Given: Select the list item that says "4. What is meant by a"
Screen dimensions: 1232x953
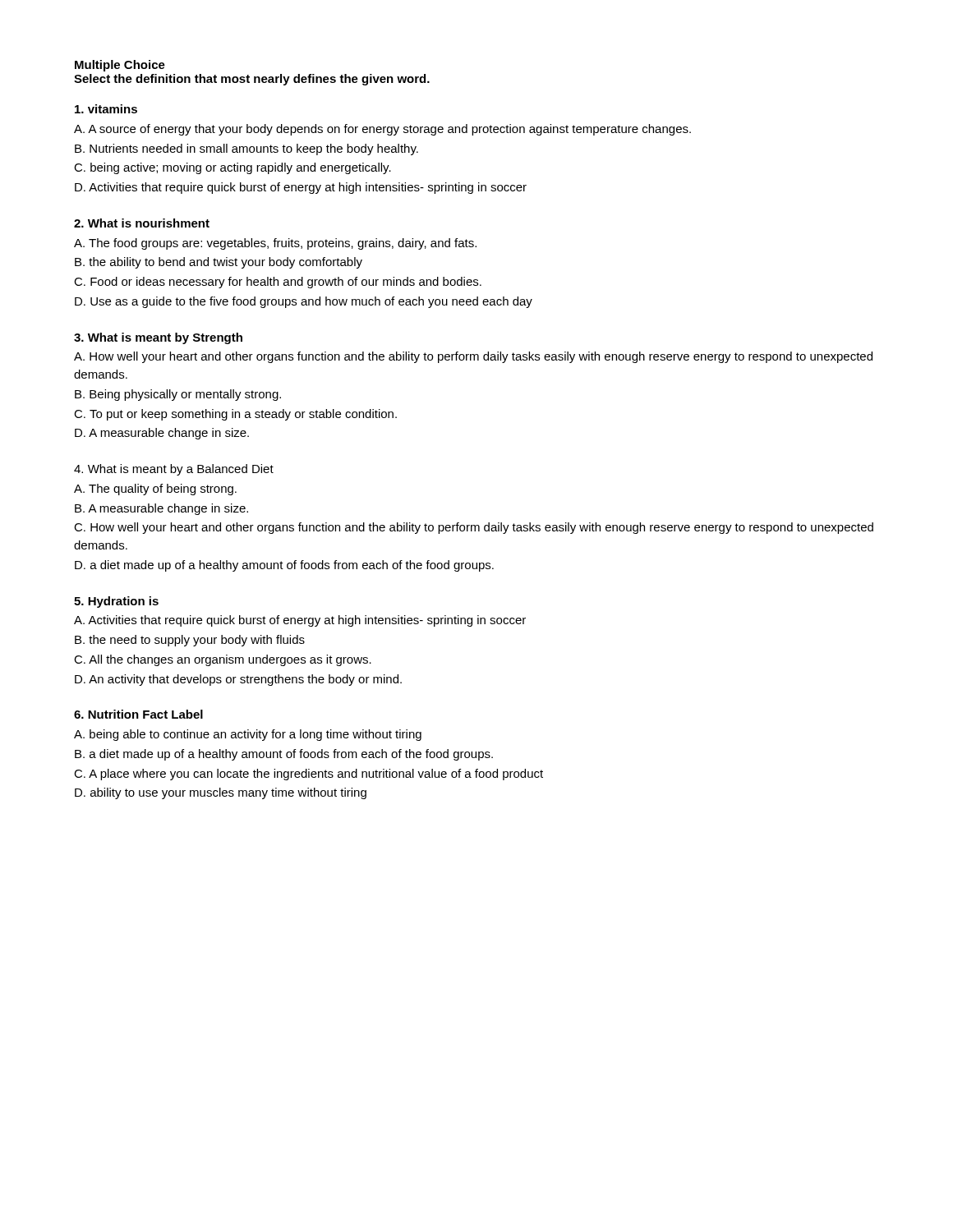Looking at the screenshot, I should coord(476,517).
